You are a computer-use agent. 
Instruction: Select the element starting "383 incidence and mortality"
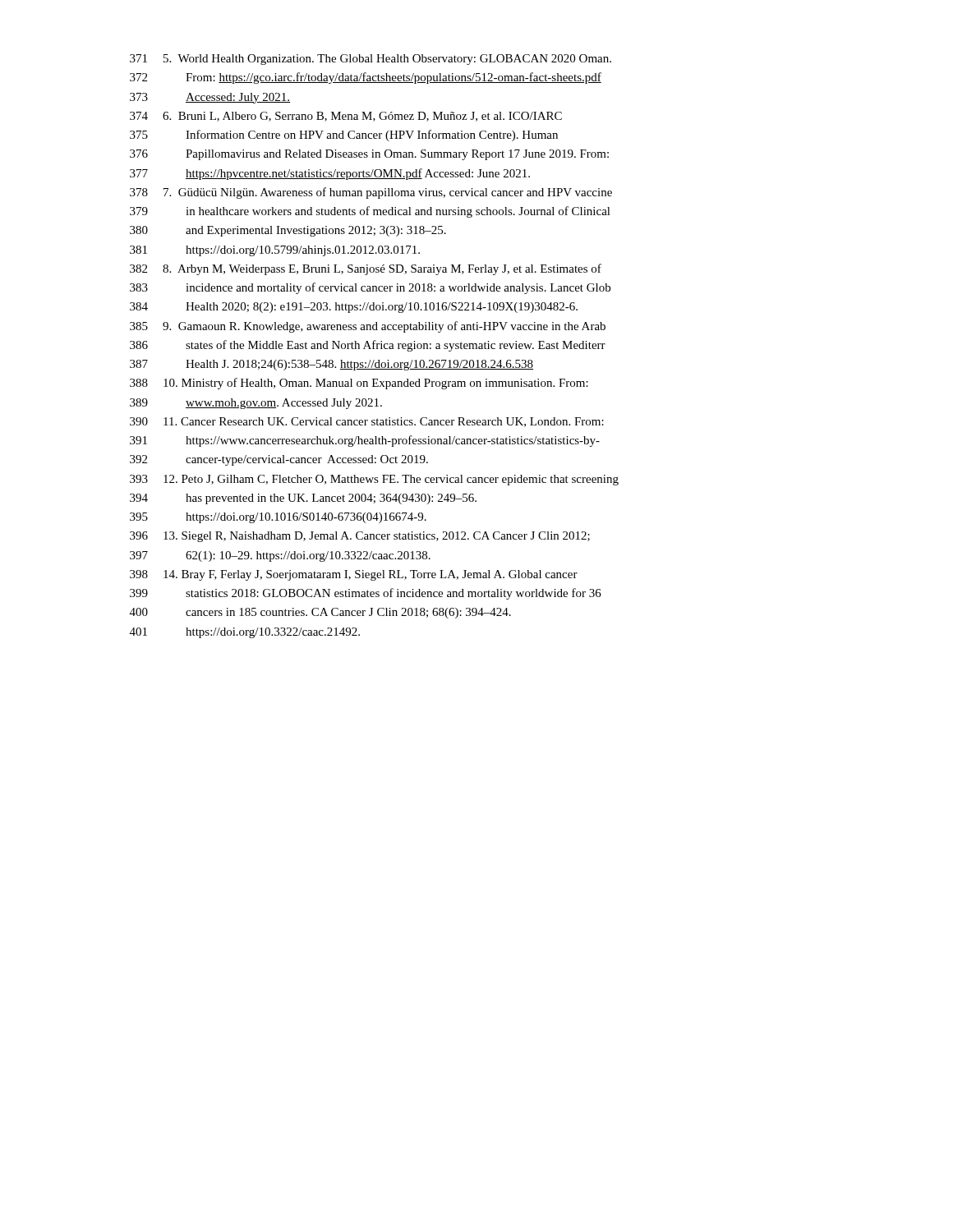(476, 288)
